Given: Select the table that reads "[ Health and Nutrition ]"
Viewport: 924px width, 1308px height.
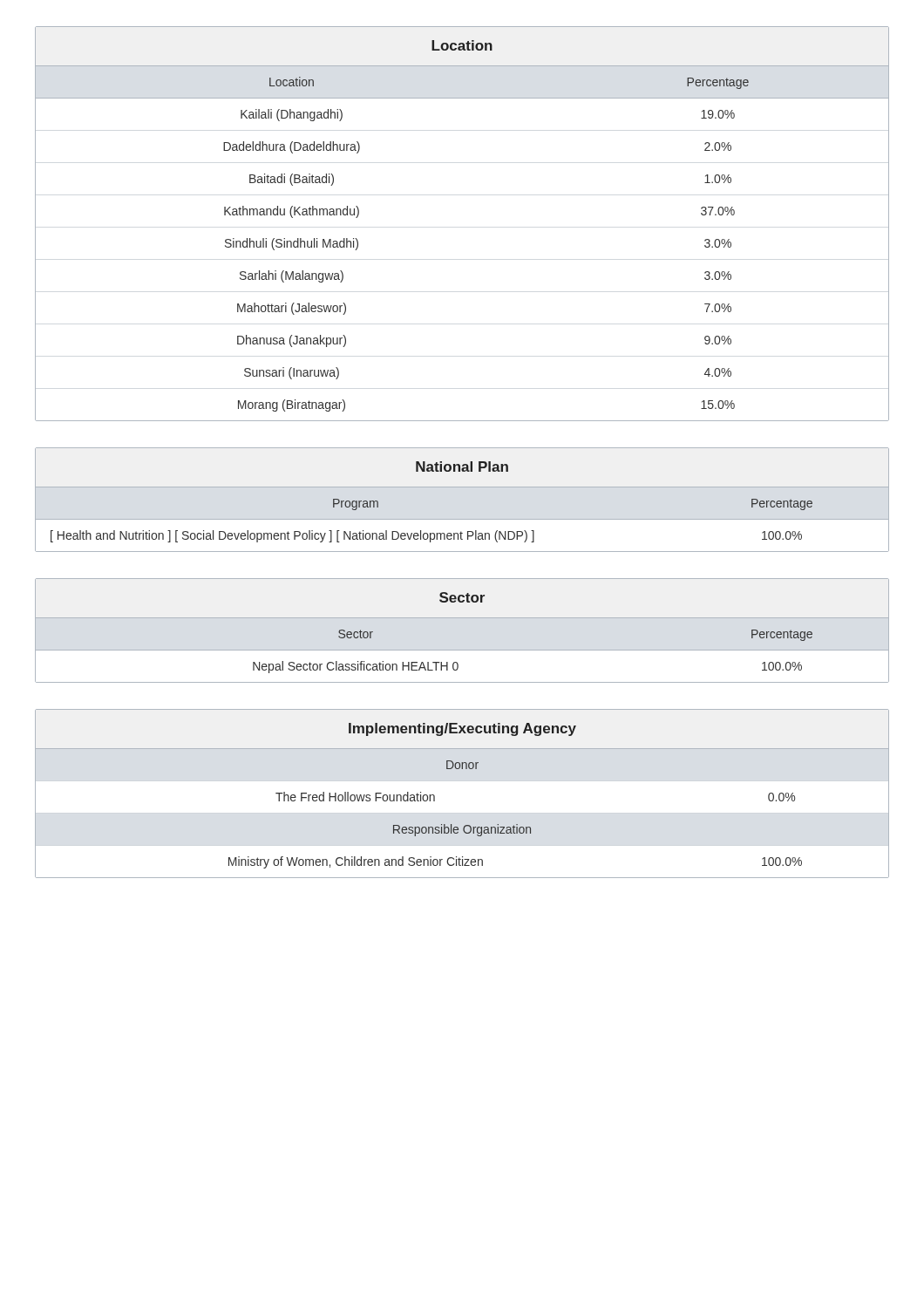Looking at the screenshot, I should [462, 500].
